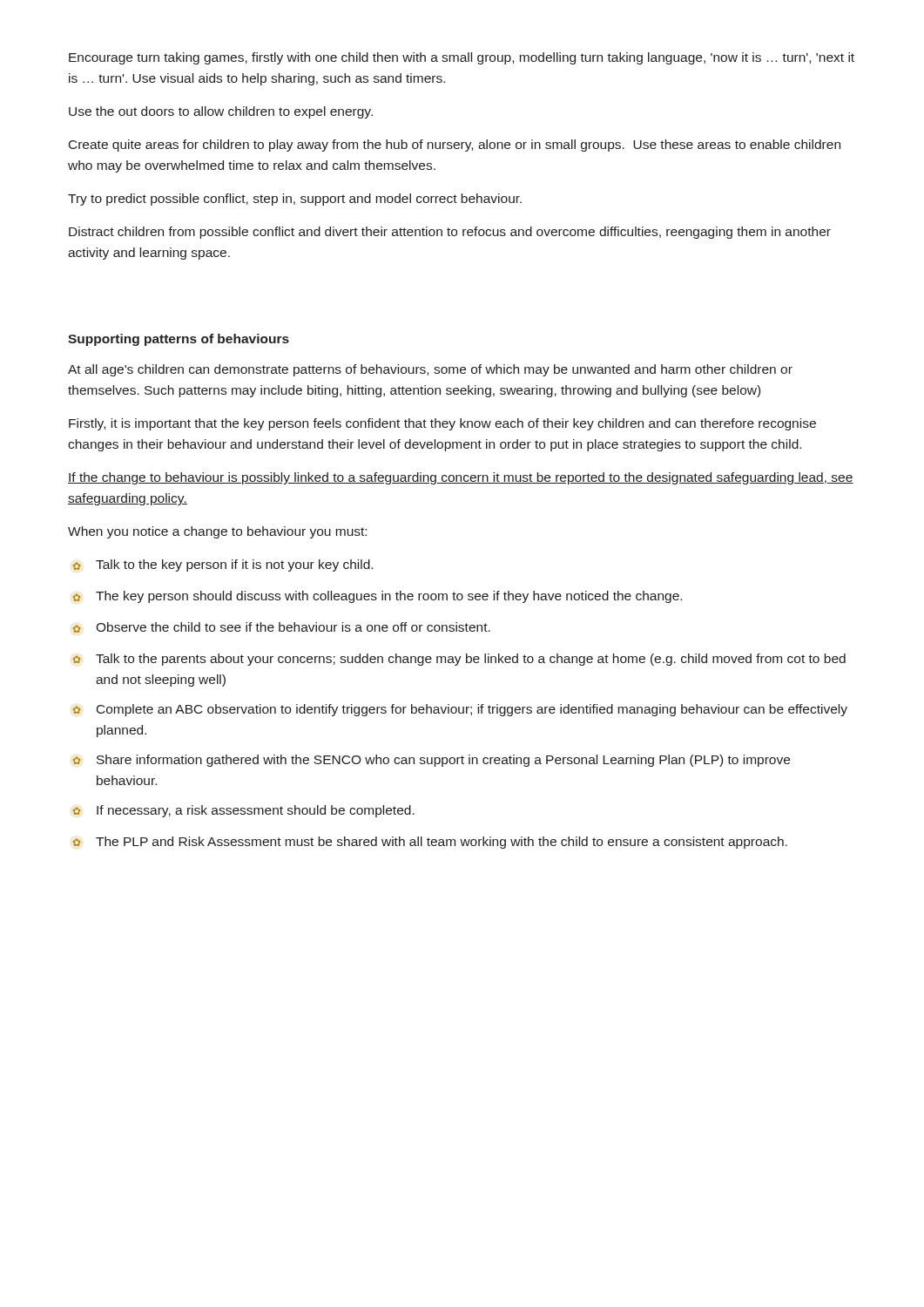
Task: Select the list item that says "✿ Talk to the parents about your concerns;"
Action: (462, 669)
